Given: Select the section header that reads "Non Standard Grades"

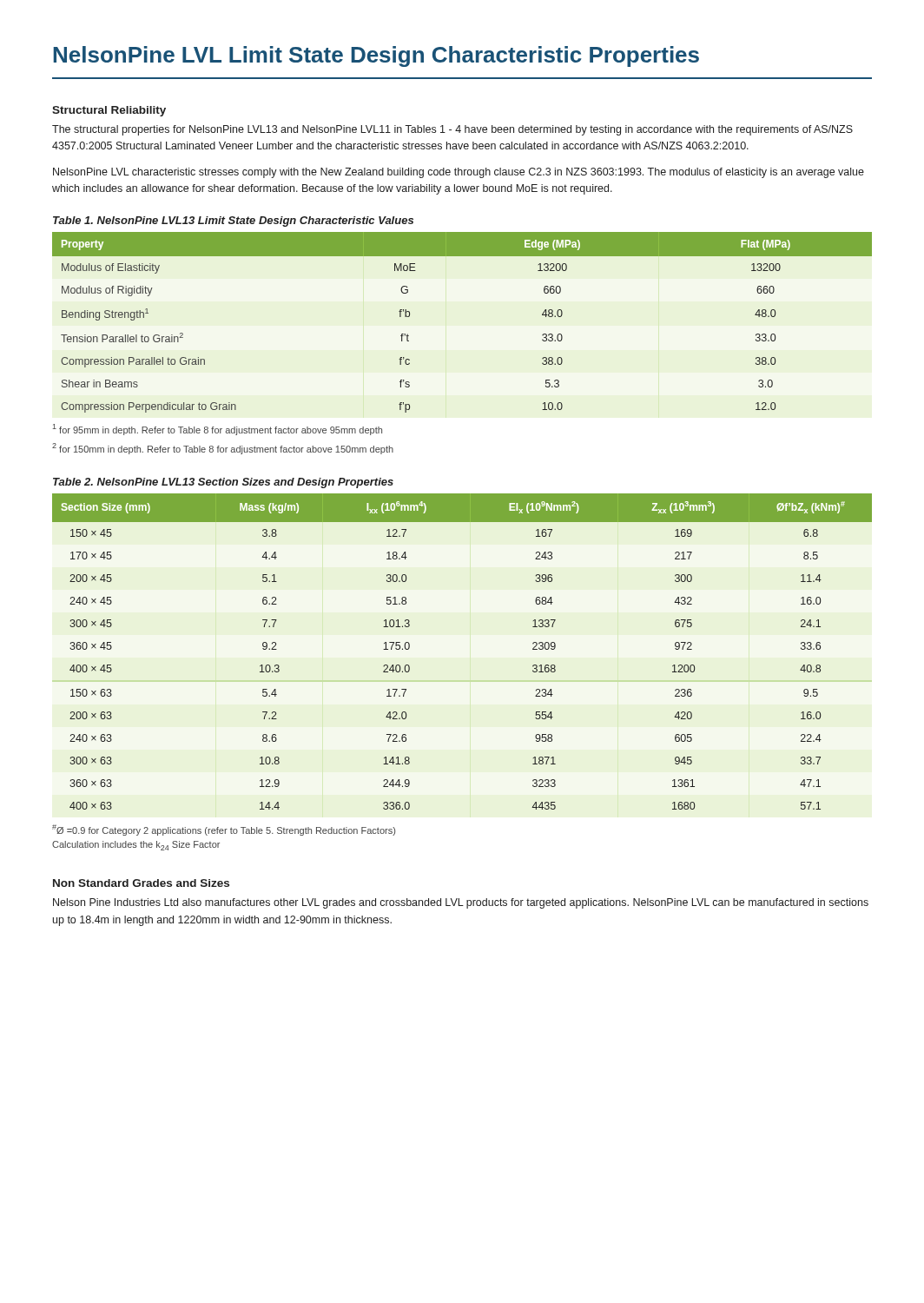Looking at the screenshot, I should [141, 883].
